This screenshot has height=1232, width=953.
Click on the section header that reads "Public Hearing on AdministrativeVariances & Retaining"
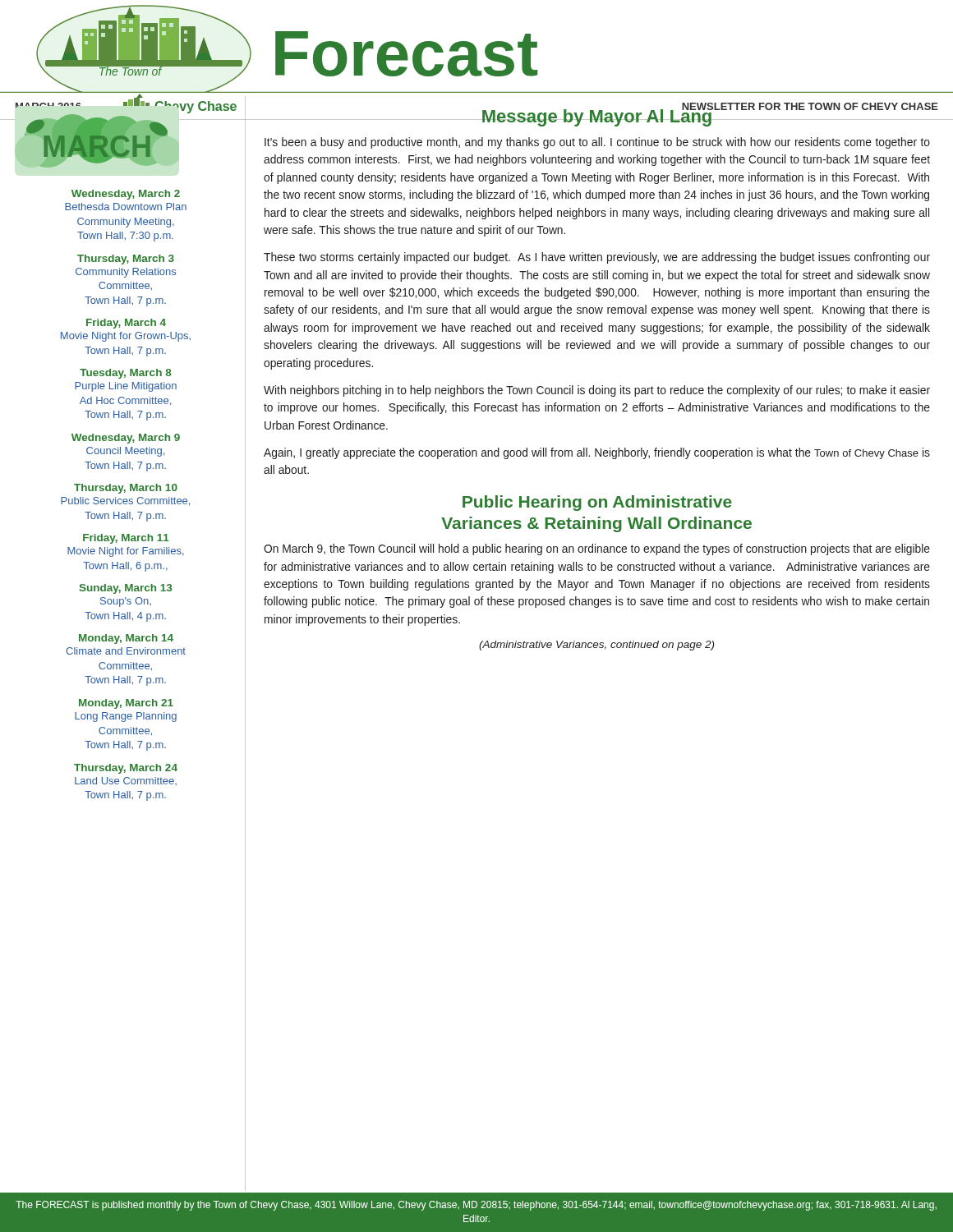pos(597,512)
